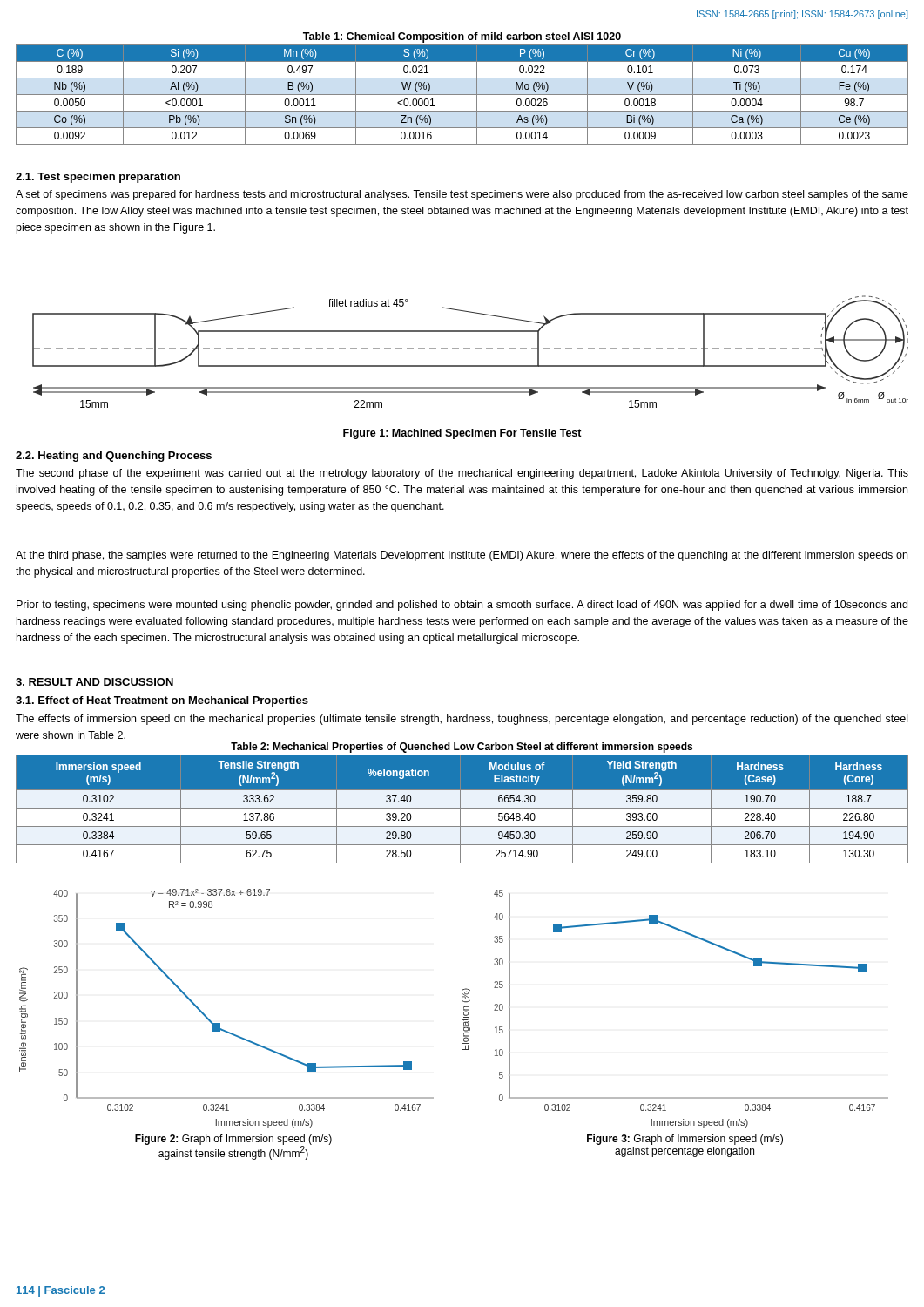Click the passage that begins "Prior to testing, specimens were mounted"
The height and width of the screenshot is (1307, 924).
(462, 621)
